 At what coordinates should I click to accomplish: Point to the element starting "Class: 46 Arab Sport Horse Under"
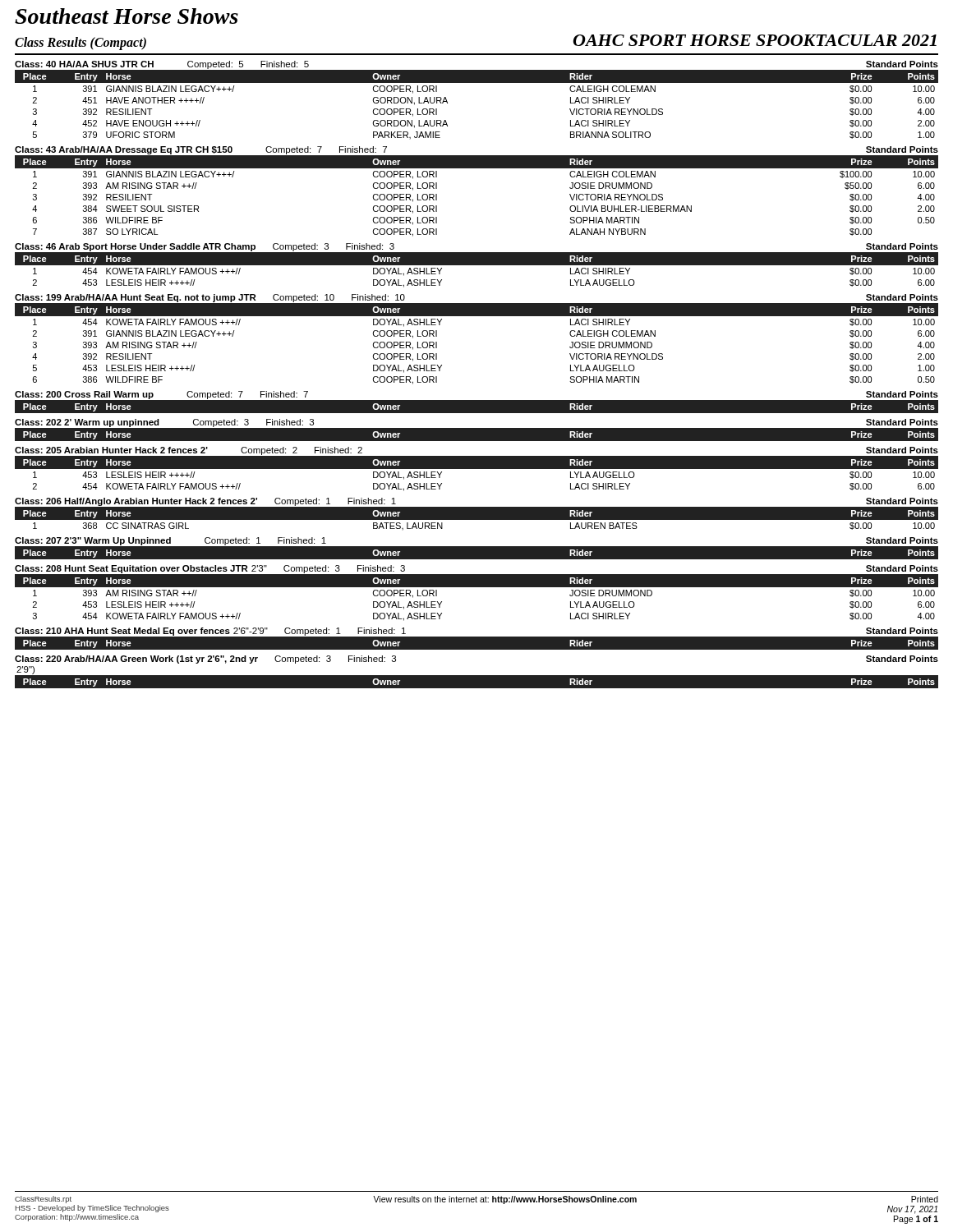(476, 246)
